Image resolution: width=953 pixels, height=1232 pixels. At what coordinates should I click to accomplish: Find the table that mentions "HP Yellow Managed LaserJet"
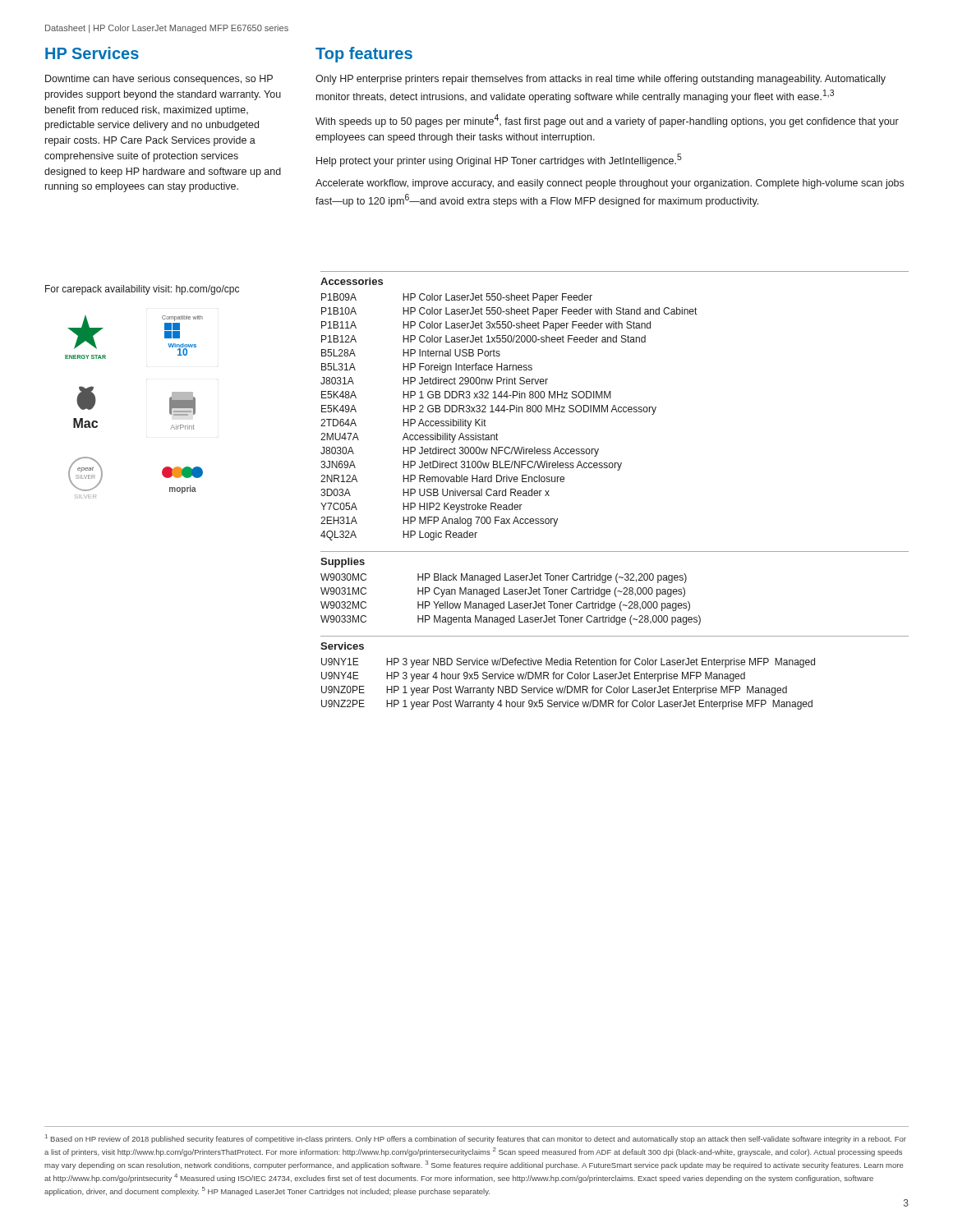click(x=614, y=588)
